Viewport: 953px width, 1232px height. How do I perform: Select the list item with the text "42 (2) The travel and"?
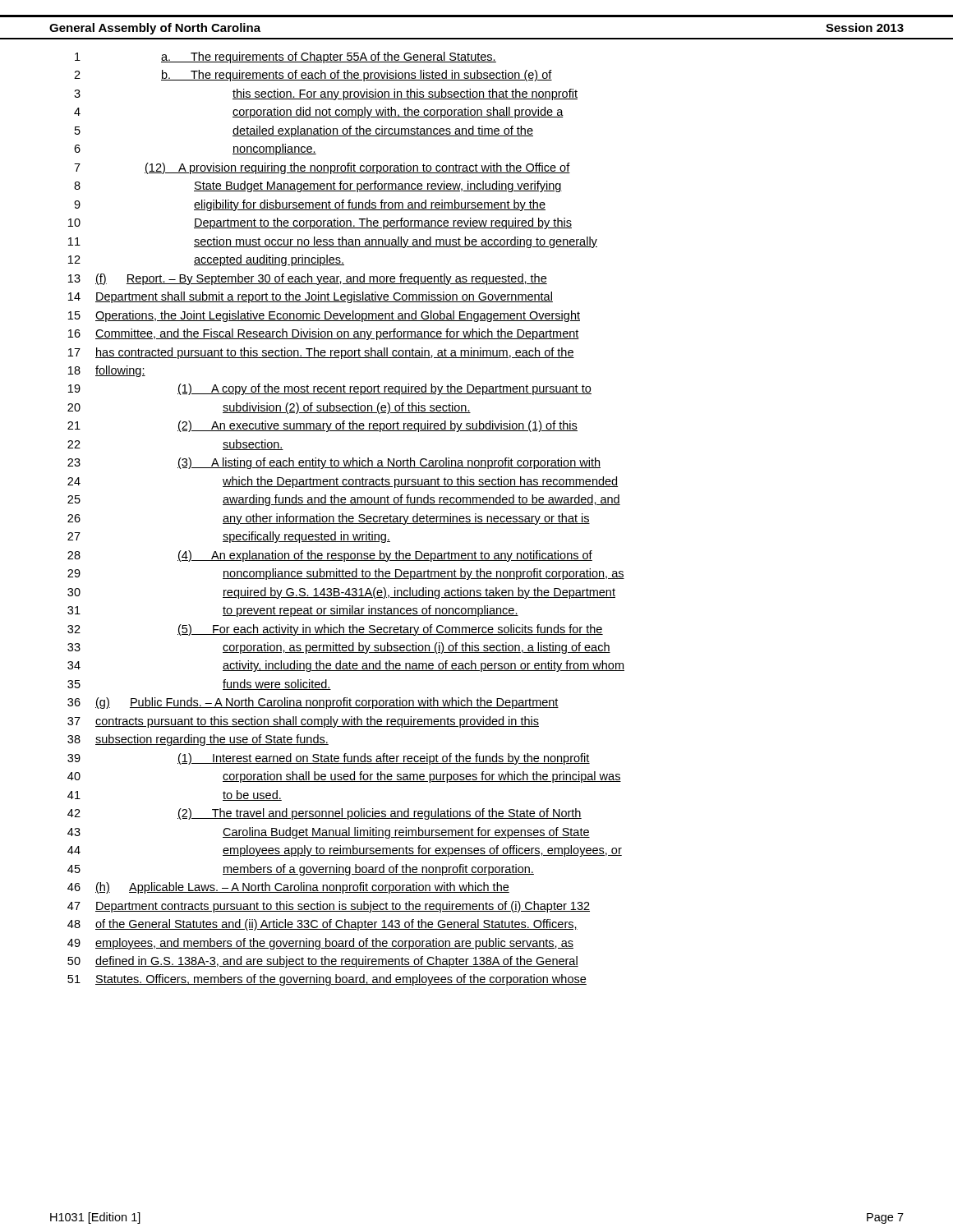tap(476, 813)
